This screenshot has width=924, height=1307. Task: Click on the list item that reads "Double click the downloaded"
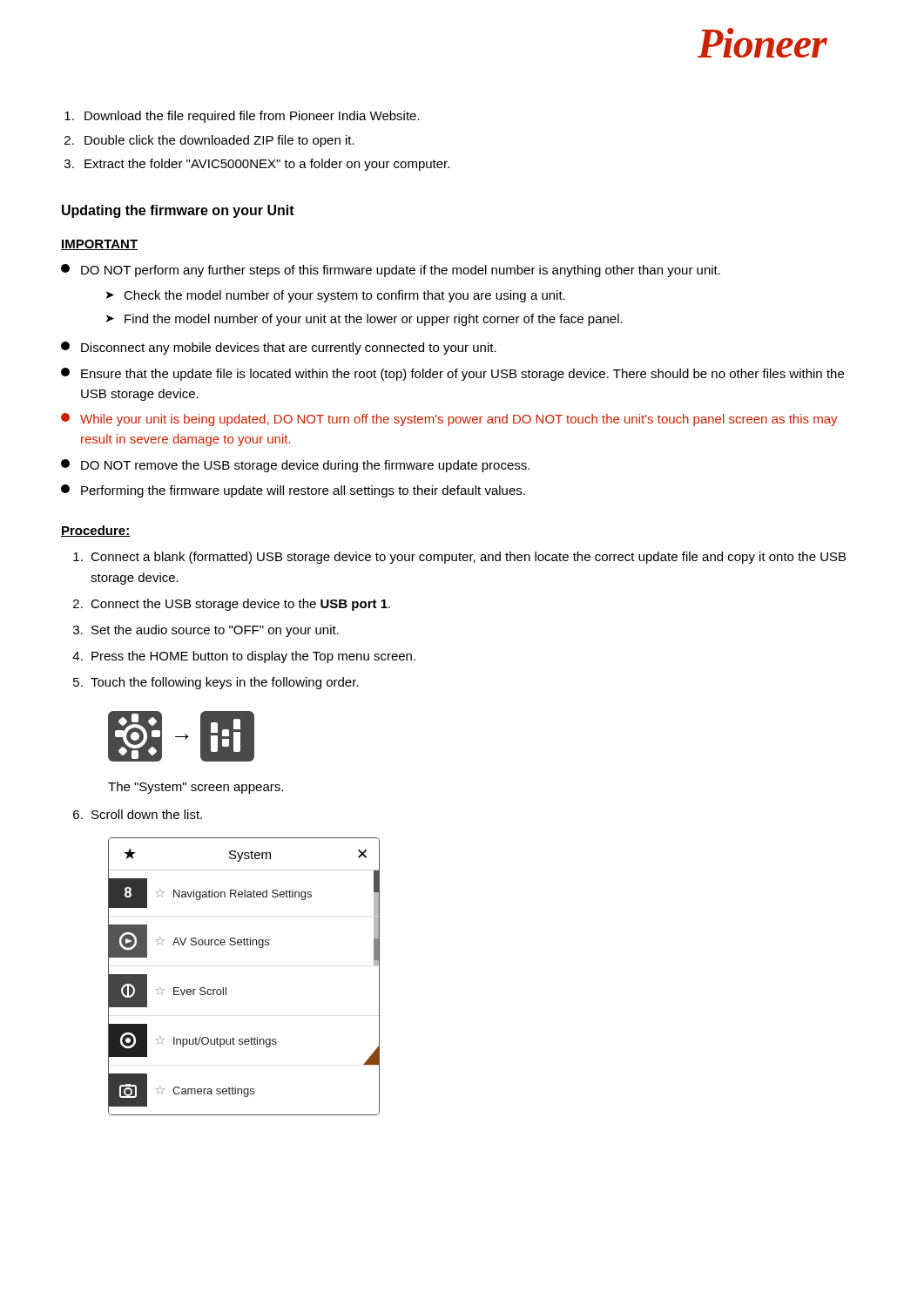point(219,141)
